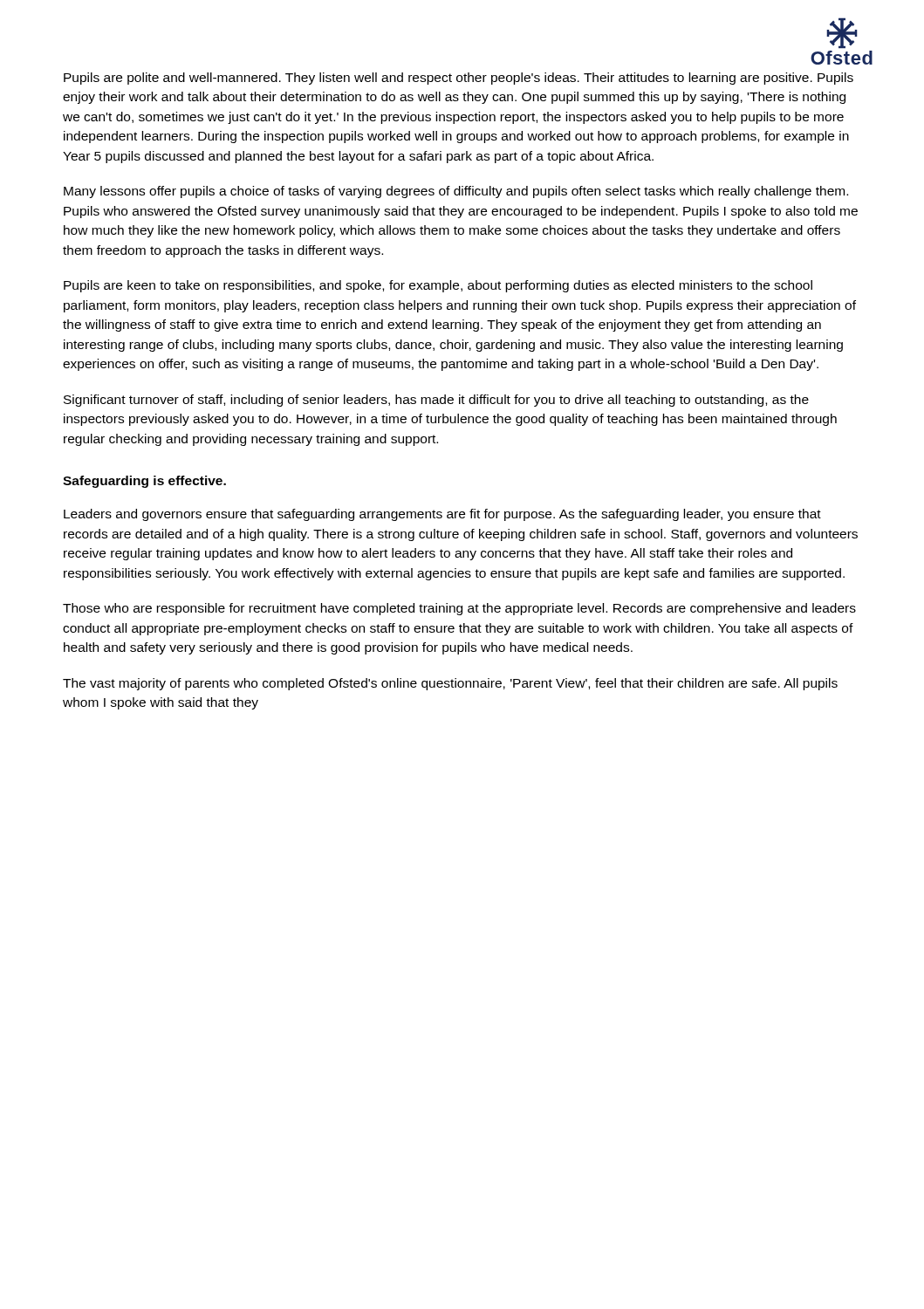Viewport: 924px width, 1309px height.
Task: Point to the text block starting "Safeguarding is effective."
Action: (145, 480)
